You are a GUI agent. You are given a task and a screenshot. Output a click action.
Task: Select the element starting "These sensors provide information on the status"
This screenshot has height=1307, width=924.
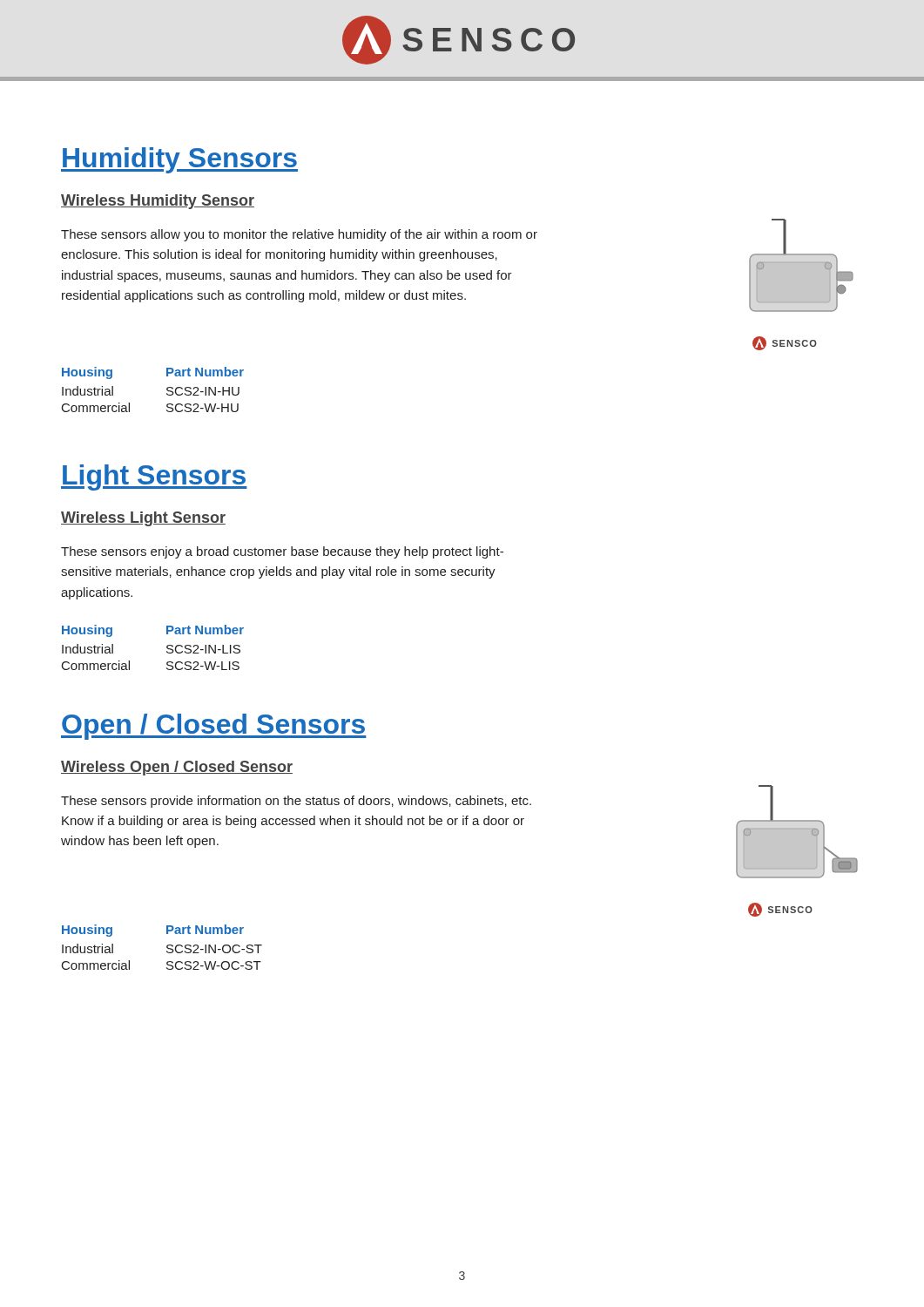pos(305,820)
